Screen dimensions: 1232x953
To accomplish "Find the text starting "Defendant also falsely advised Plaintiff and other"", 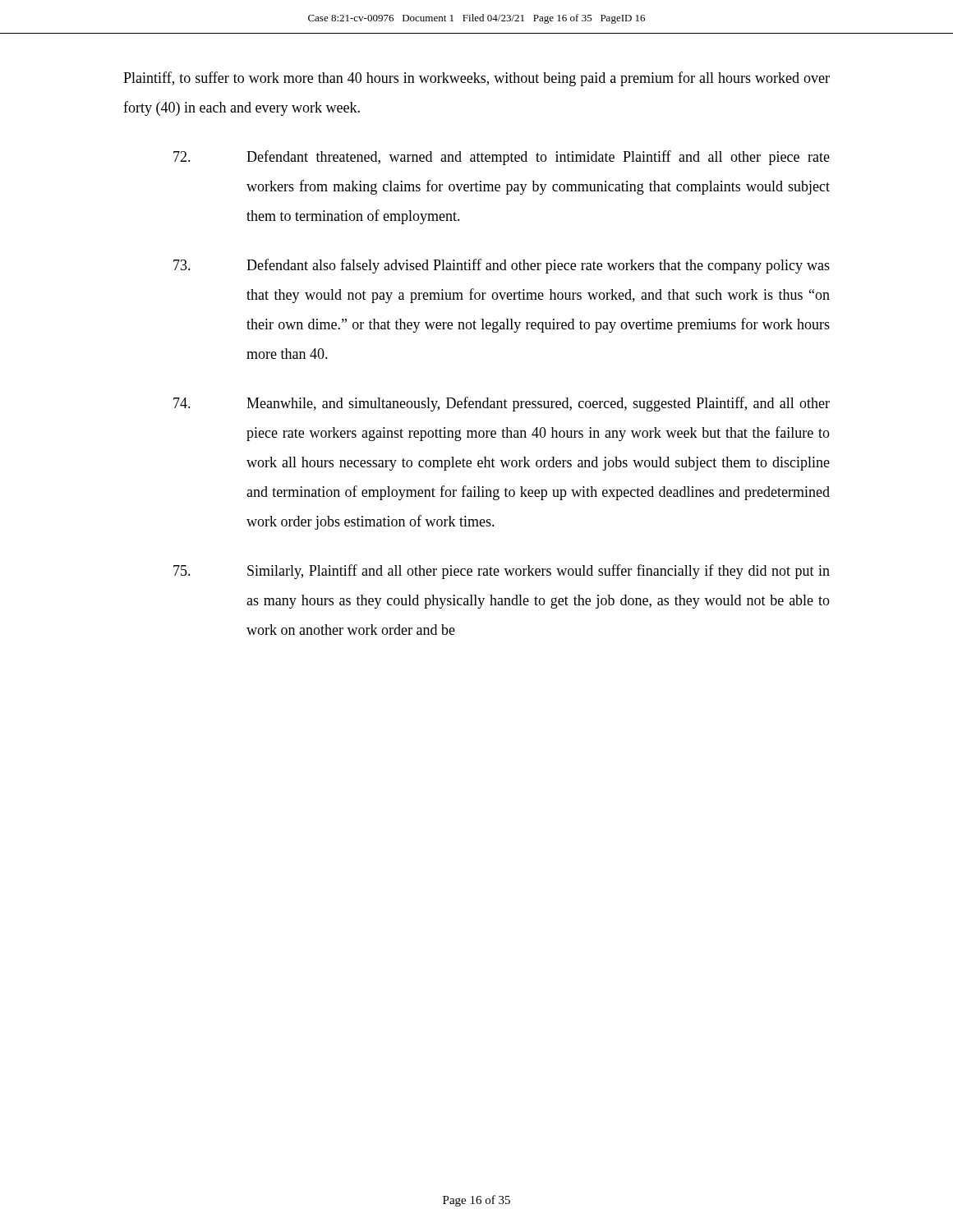I will [x=476, y=310].
